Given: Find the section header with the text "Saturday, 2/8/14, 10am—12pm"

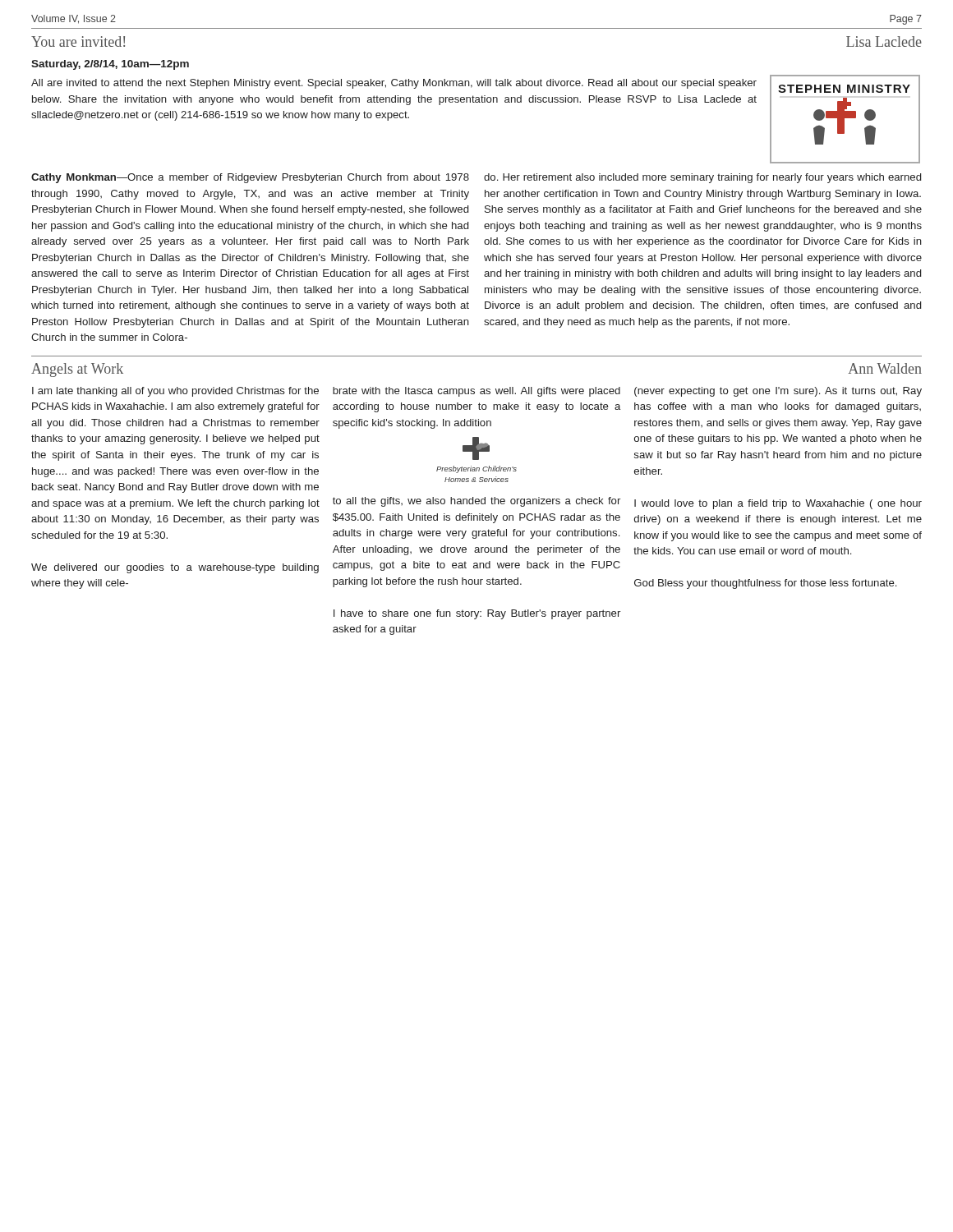Looking at the screenshot, I should click(110, 64).
